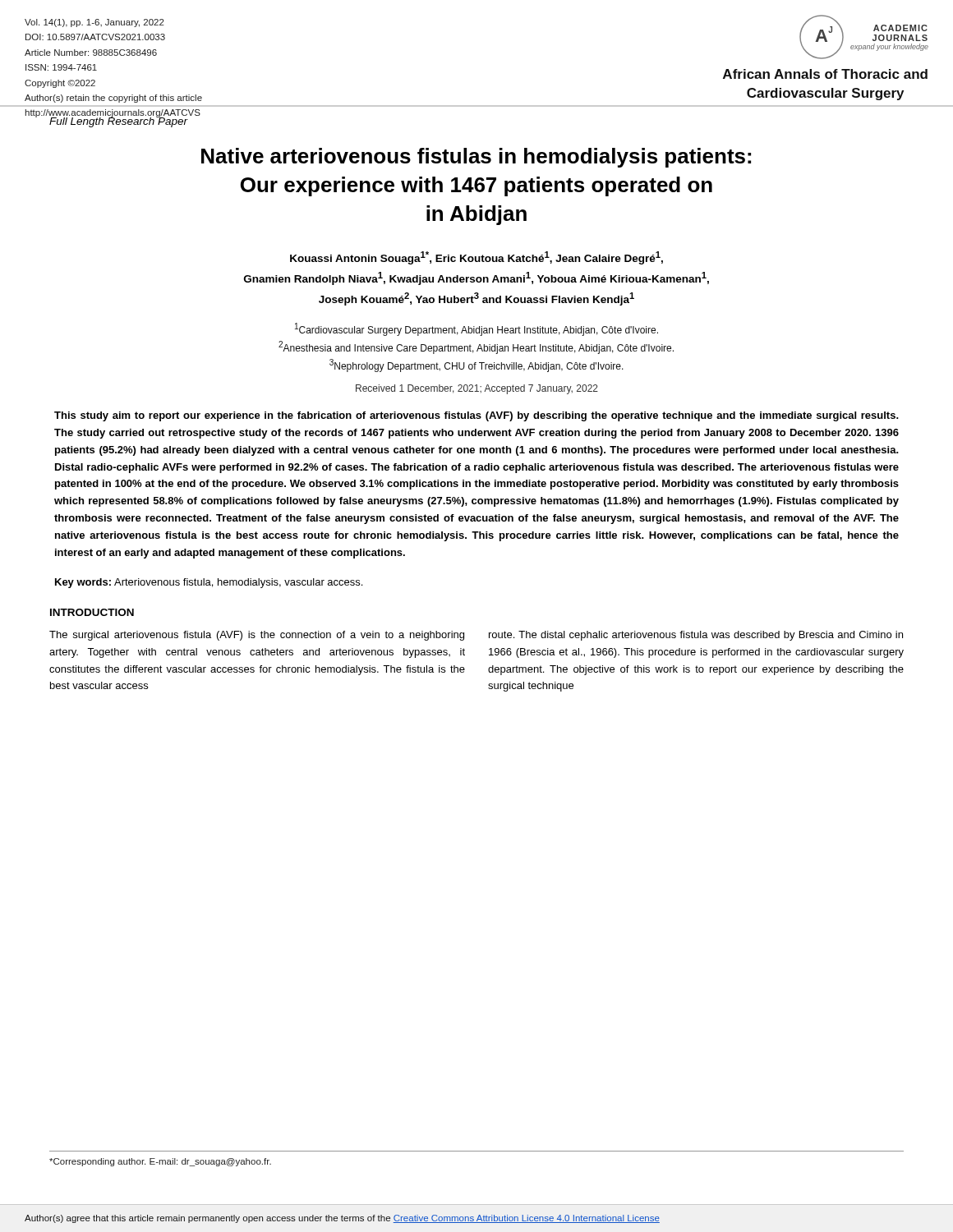Click the passage that begins "1Cardiovascular Surgery Department, Abidjan Heart"
The image size is (953, 1232).
point(476,347)
